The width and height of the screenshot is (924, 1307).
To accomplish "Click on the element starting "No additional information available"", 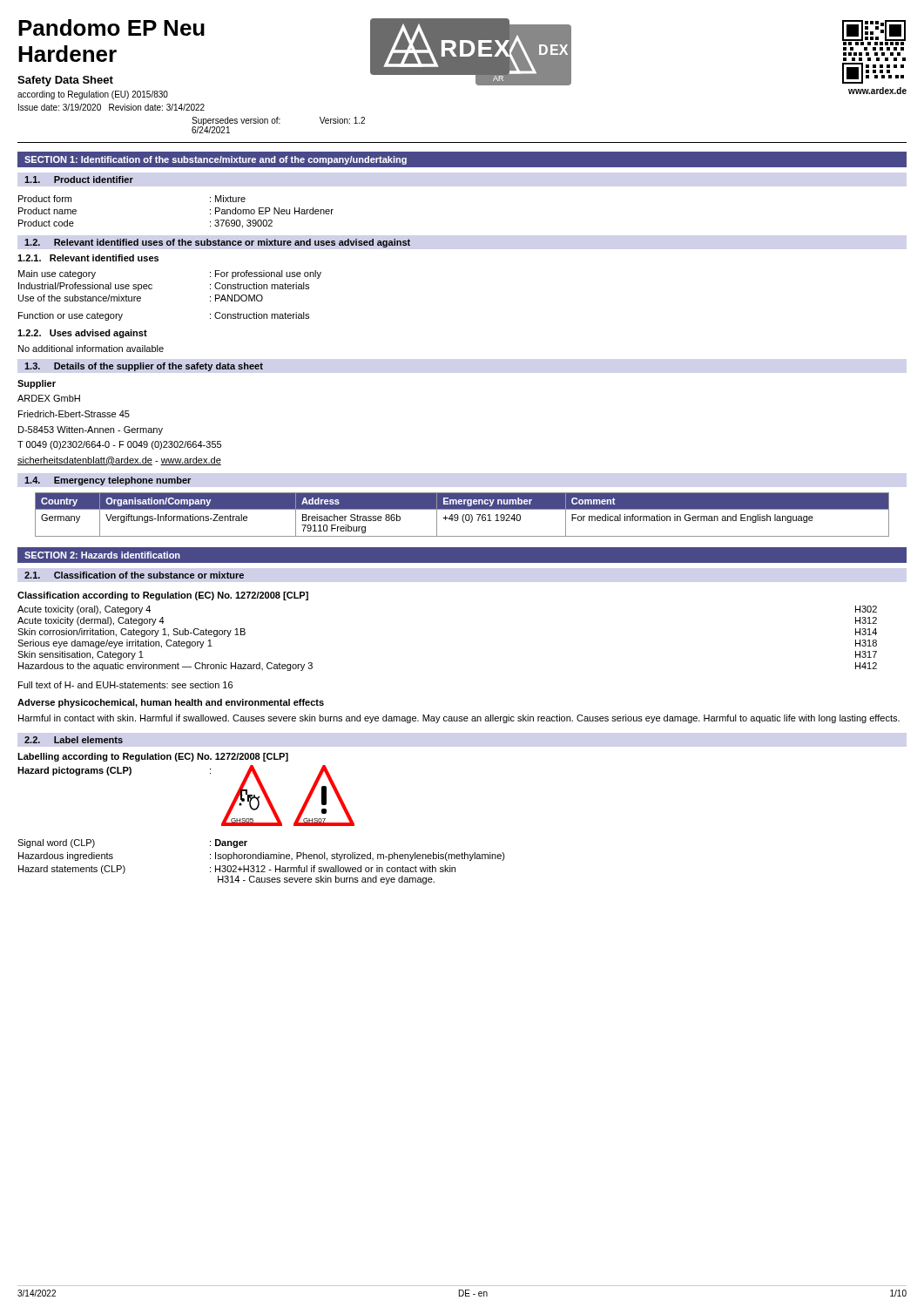I will pos(91,348).
